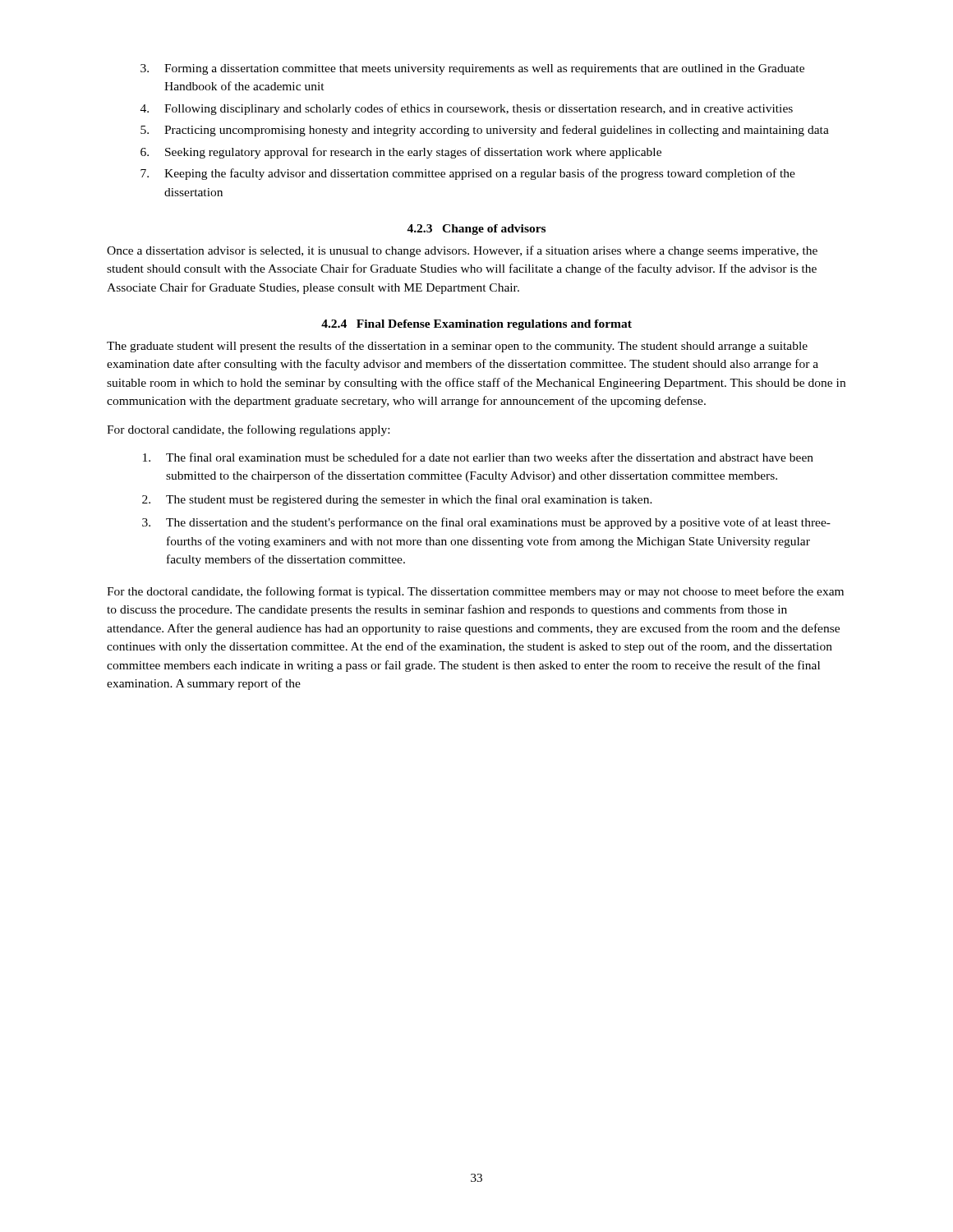Locate the block of text that opens with "The final oral examination must be"
Viewport: 953px width, 1232px height.
pyautogui.click(x=476, y=467)
